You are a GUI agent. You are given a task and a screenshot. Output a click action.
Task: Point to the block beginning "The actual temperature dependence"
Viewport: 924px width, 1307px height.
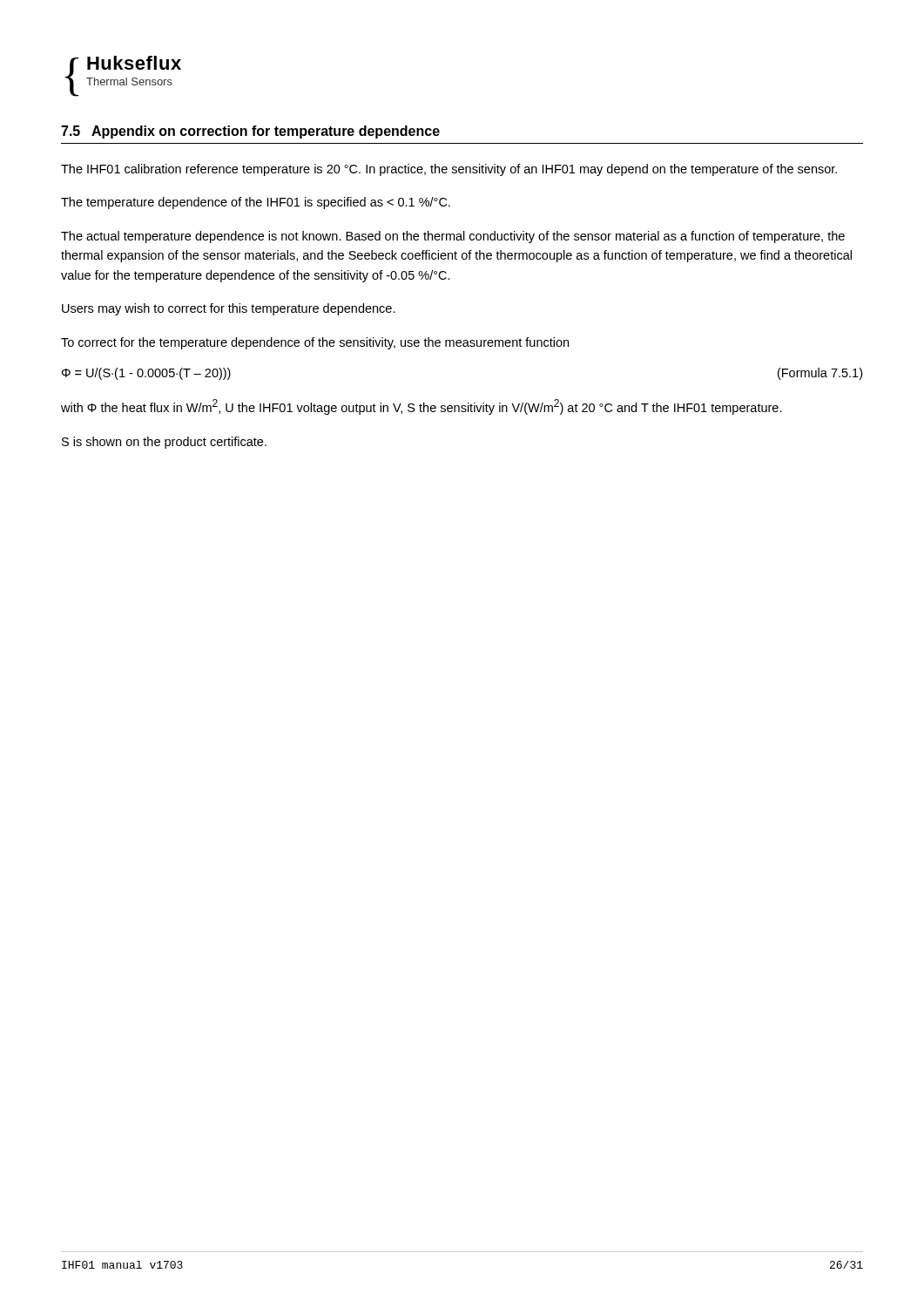pos(457,256)
